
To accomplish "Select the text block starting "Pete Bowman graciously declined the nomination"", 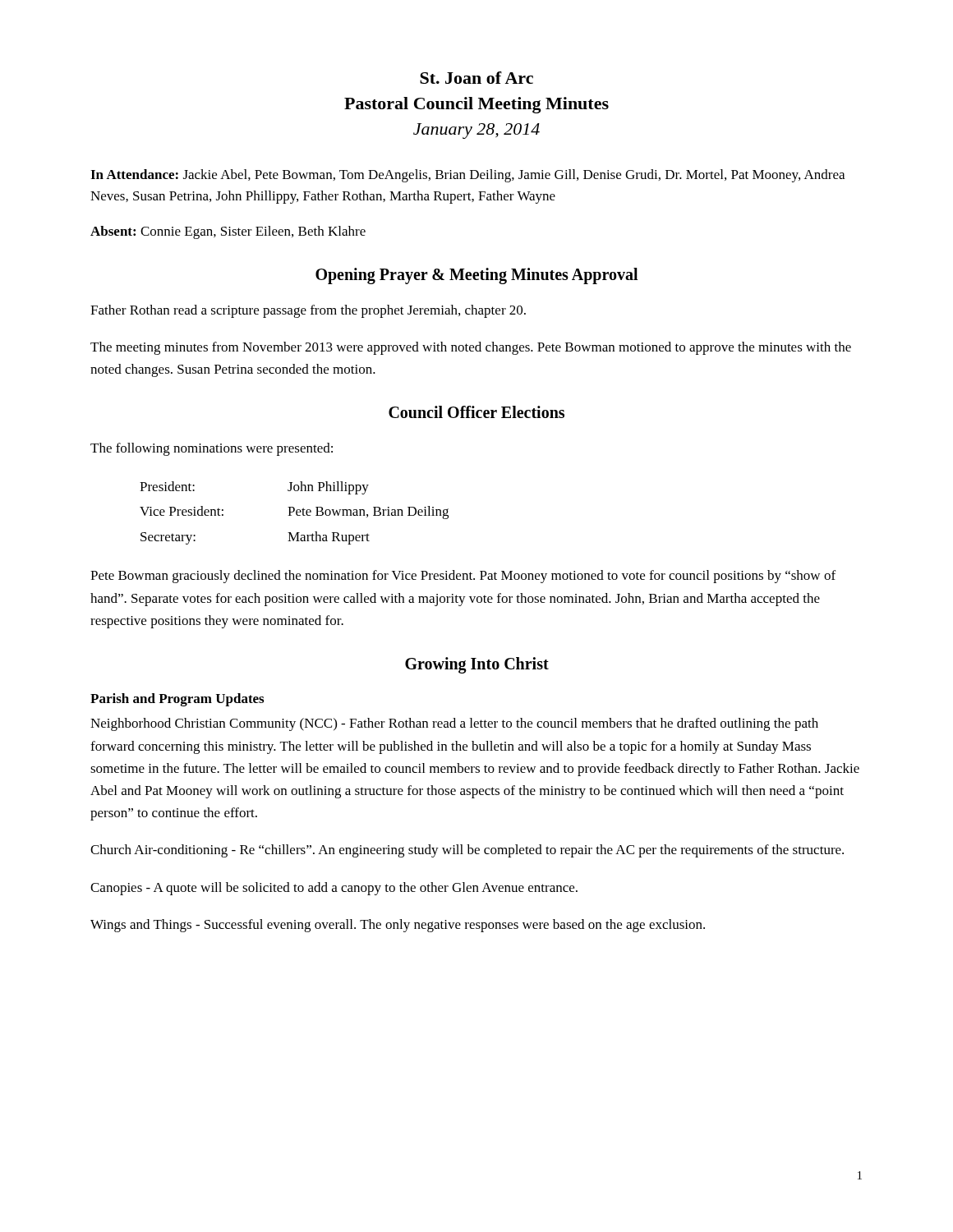I will [463, 598].
